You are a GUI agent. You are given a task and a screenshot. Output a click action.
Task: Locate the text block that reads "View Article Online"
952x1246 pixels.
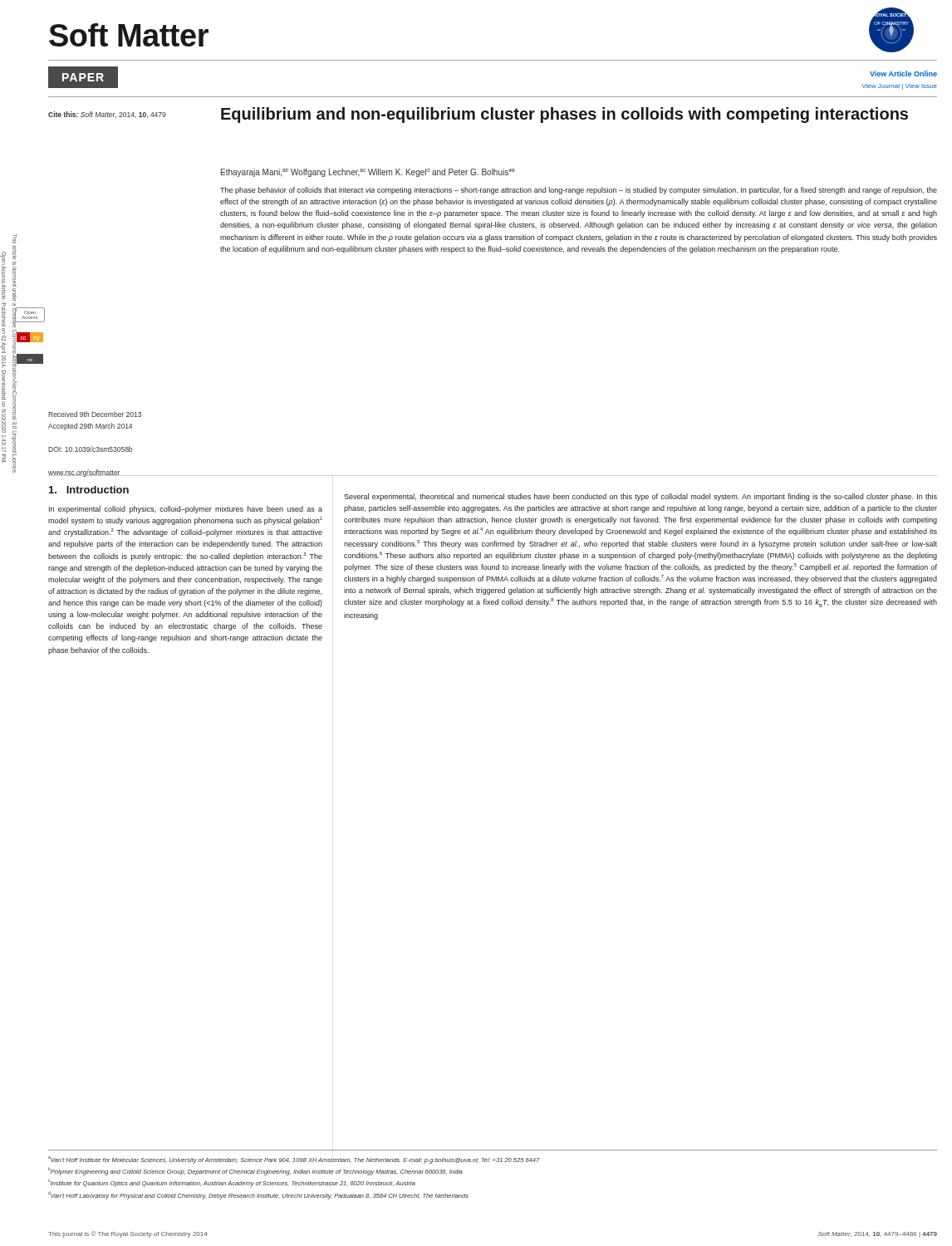899,80
